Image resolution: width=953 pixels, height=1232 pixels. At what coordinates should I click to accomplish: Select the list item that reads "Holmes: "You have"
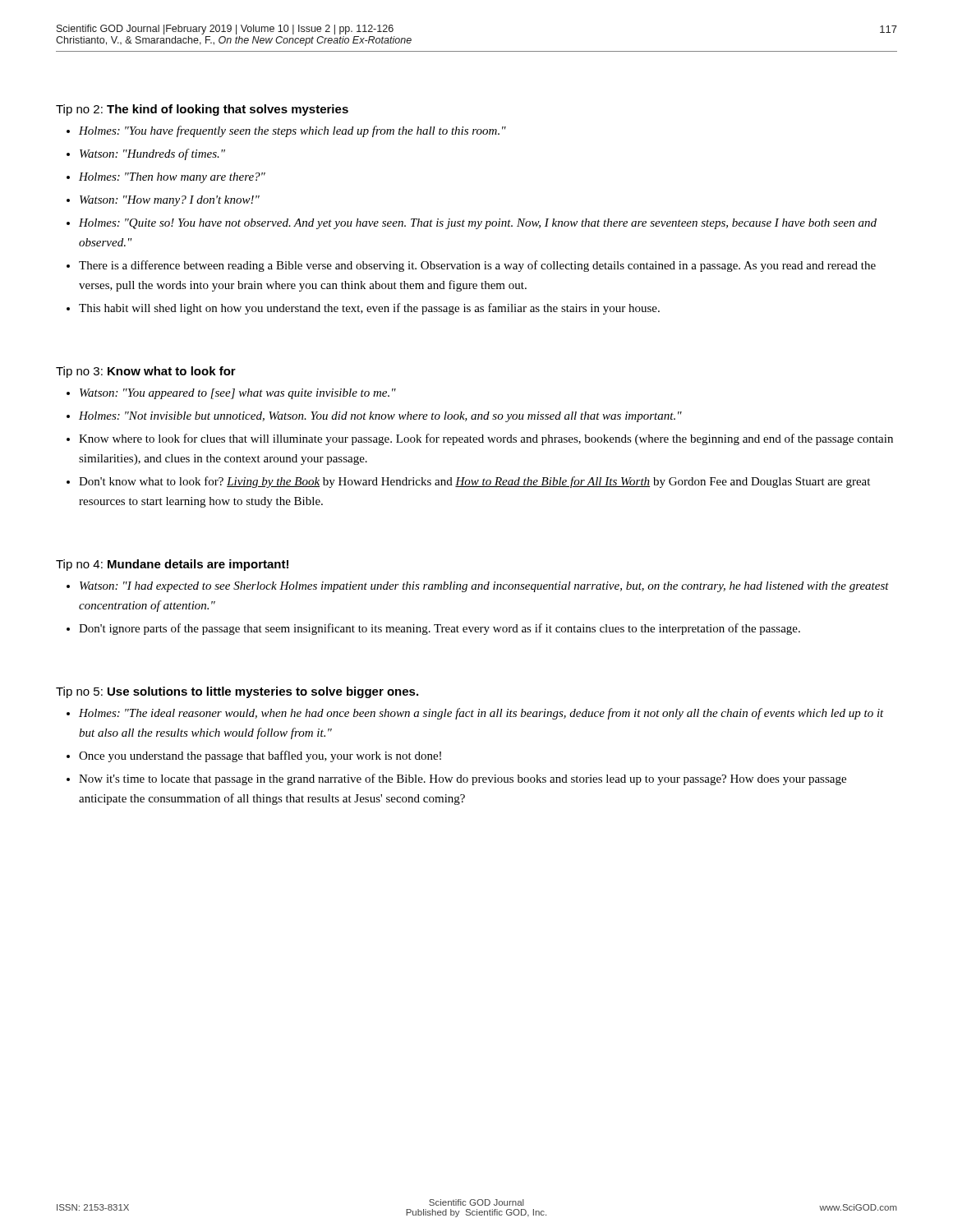[292, 131]
